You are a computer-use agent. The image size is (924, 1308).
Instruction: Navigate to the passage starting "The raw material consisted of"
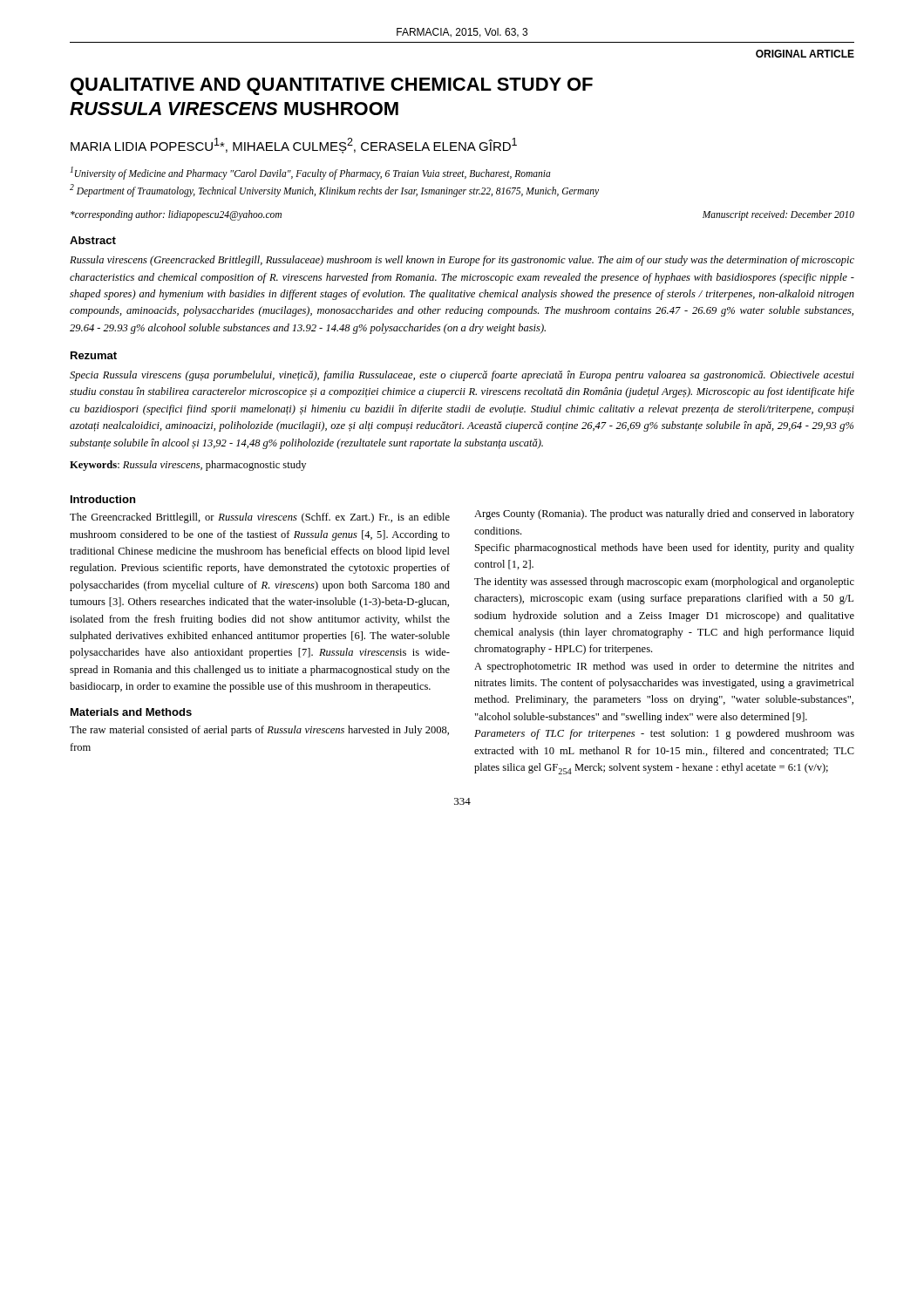(x=260, y=739)
